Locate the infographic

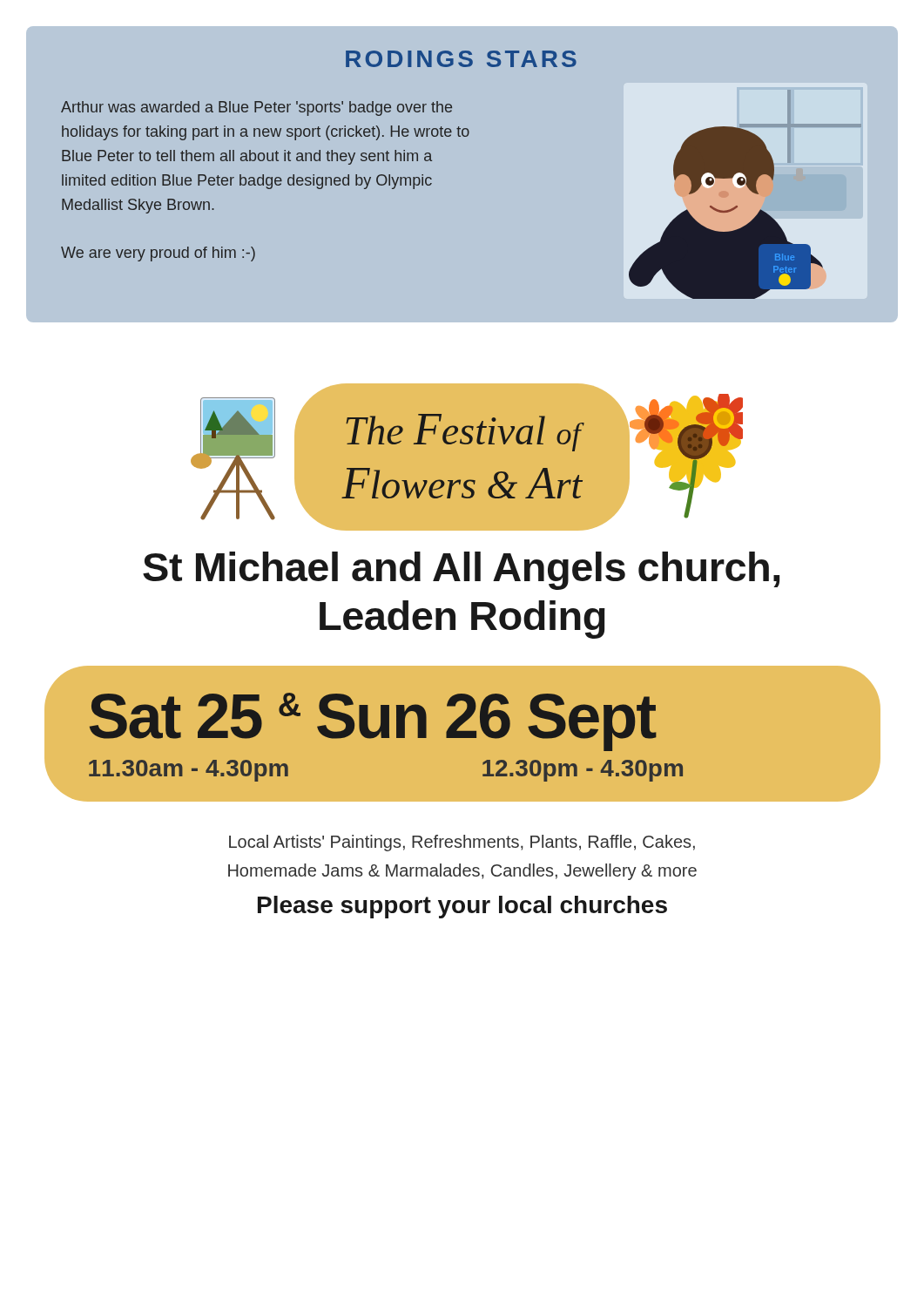[x=462, y=733]
